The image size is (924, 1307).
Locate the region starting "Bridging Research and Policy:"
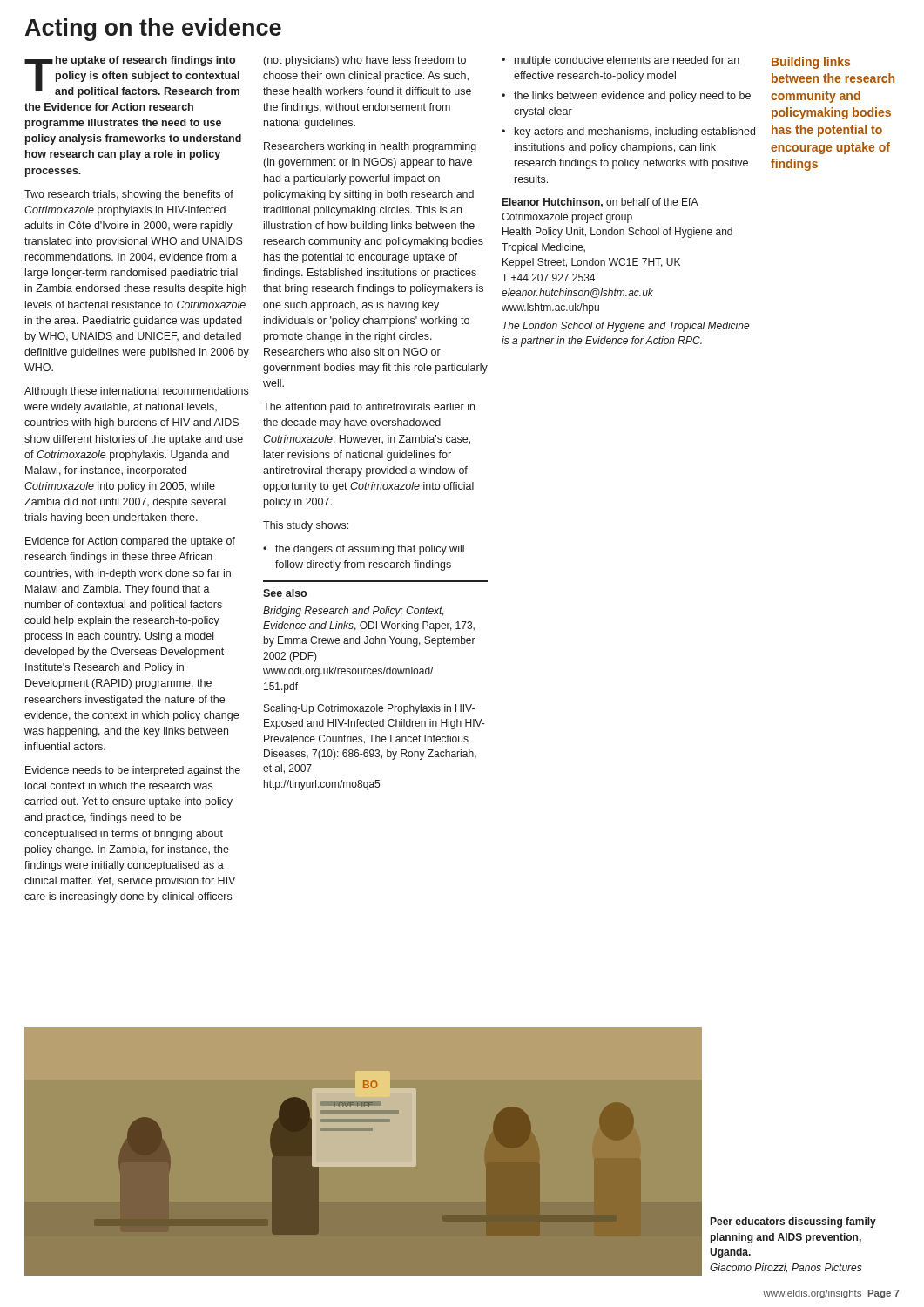(x=375, y=698)
